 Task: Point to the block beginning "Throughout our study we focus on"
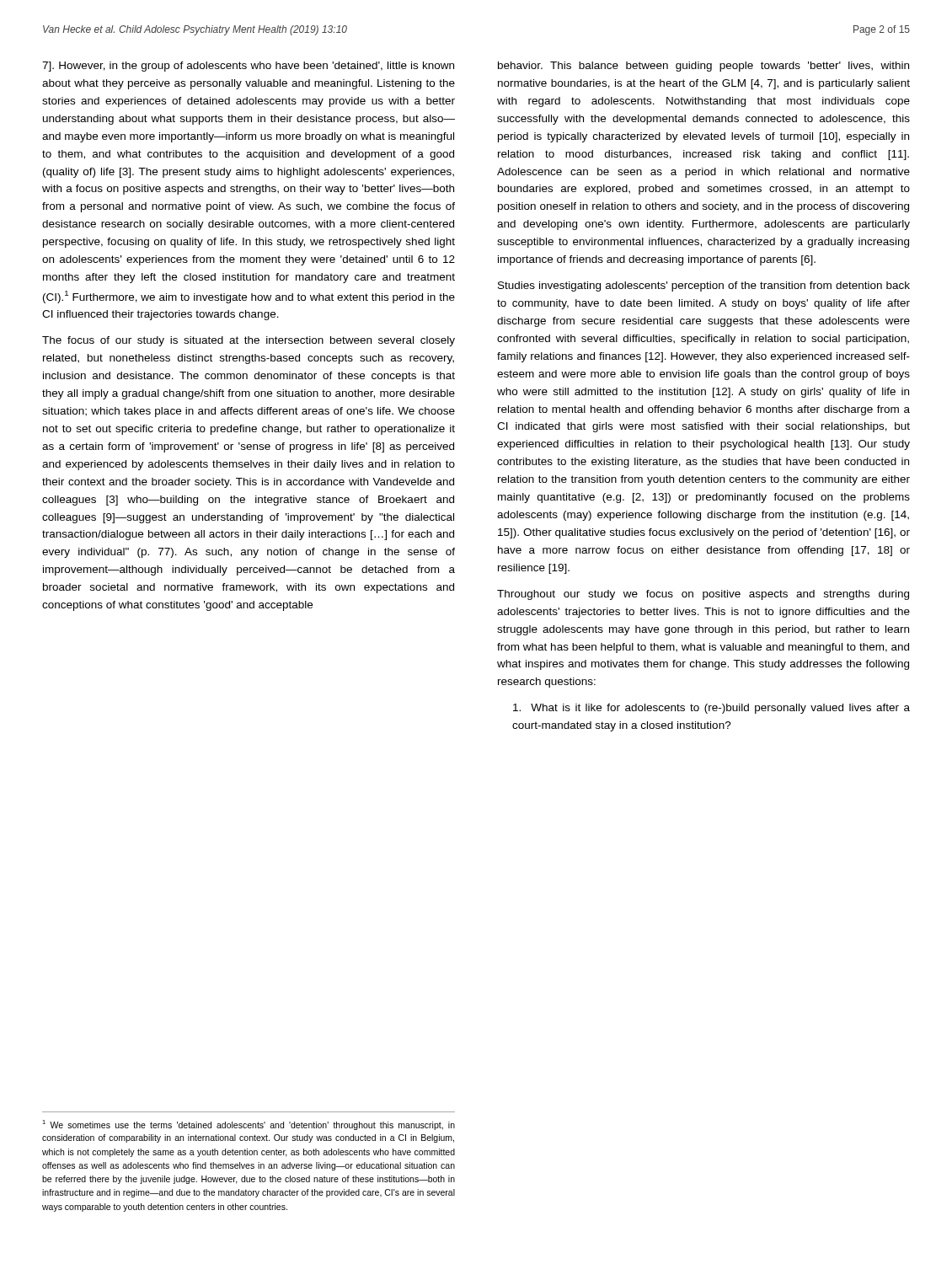703,638
